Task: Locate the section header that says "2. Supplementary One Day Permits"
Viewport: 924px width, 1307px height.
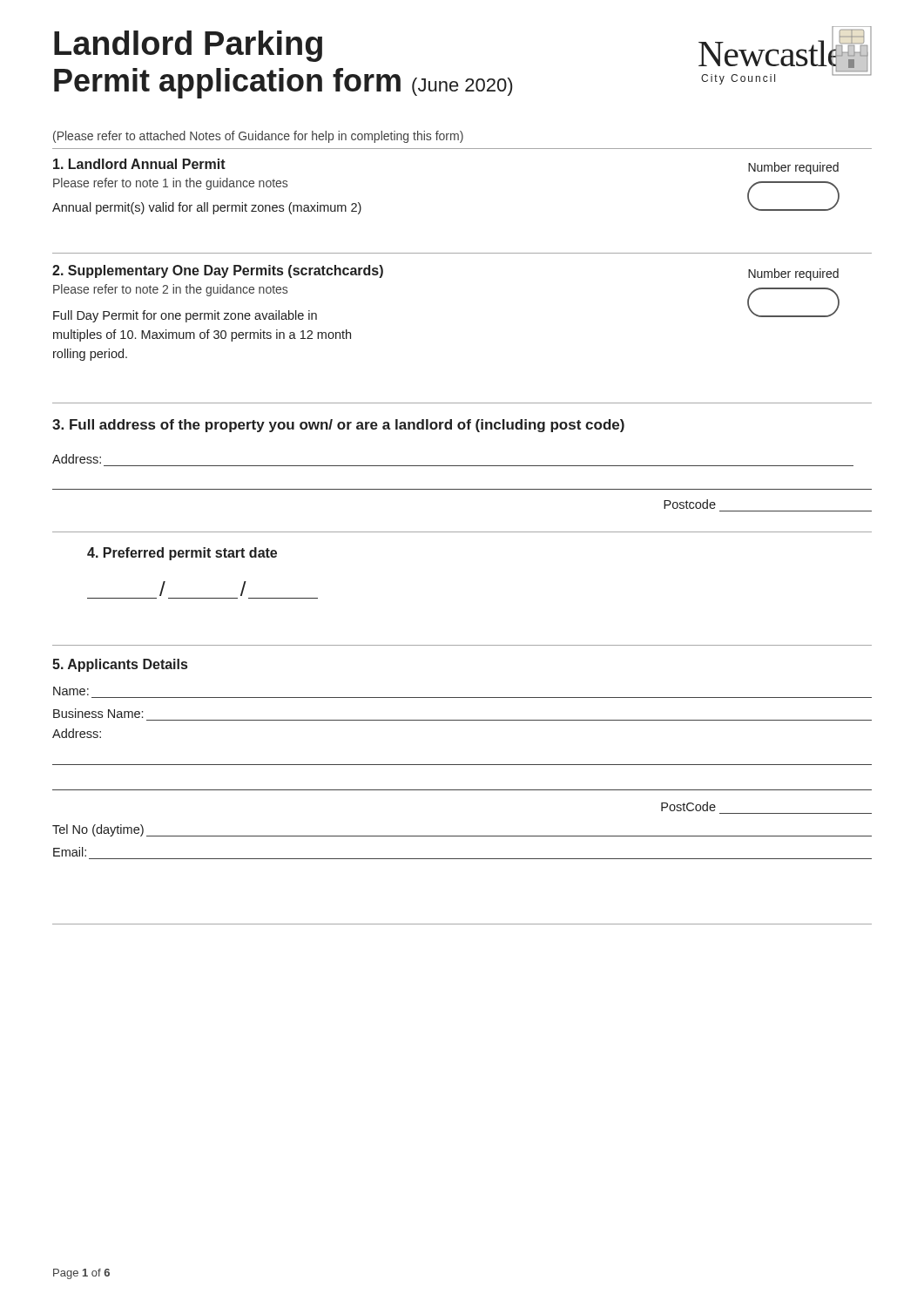Action: (x=216, y=272)
